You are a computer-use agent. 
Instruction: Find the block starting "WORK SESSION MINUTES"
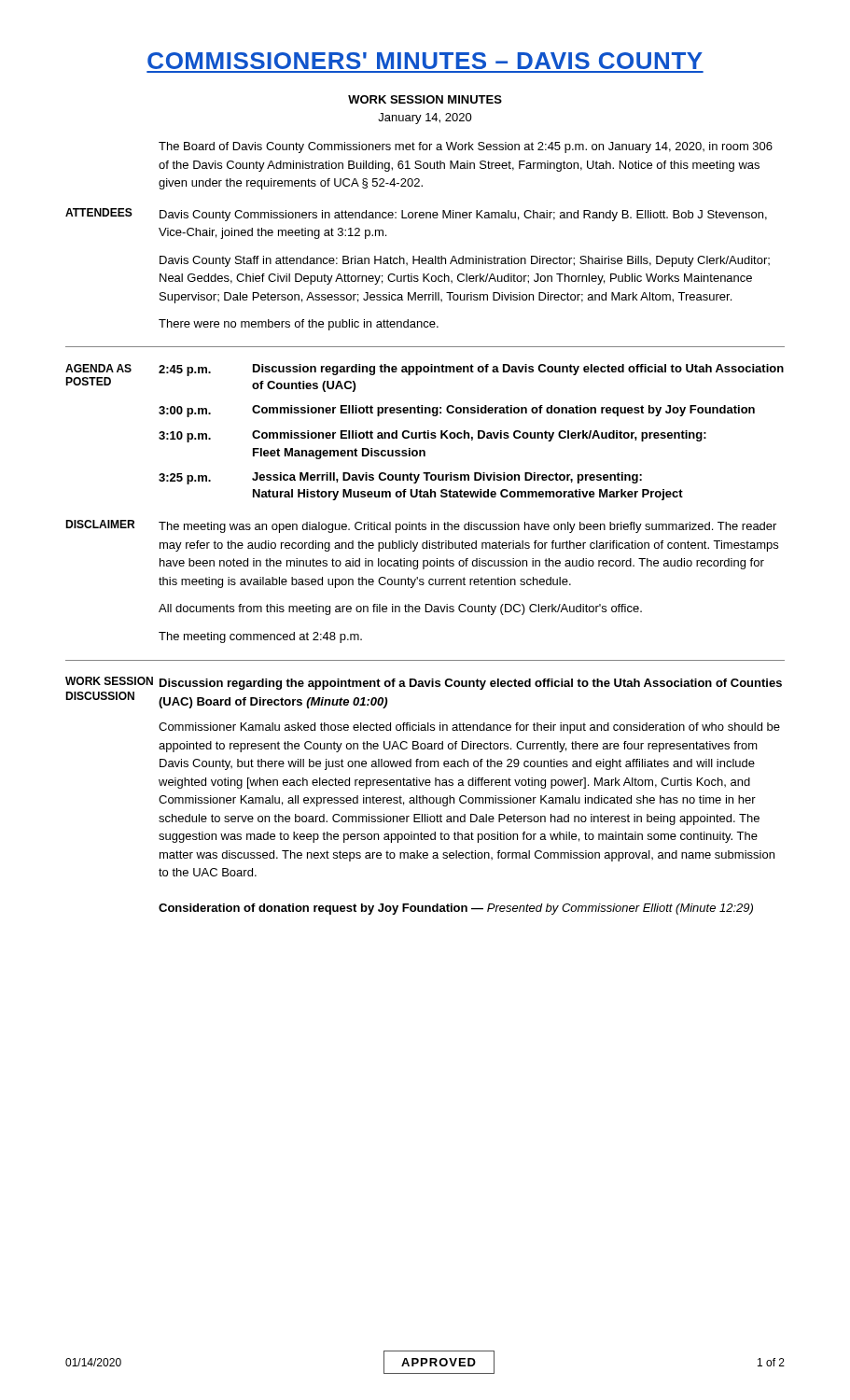[425, 99]
